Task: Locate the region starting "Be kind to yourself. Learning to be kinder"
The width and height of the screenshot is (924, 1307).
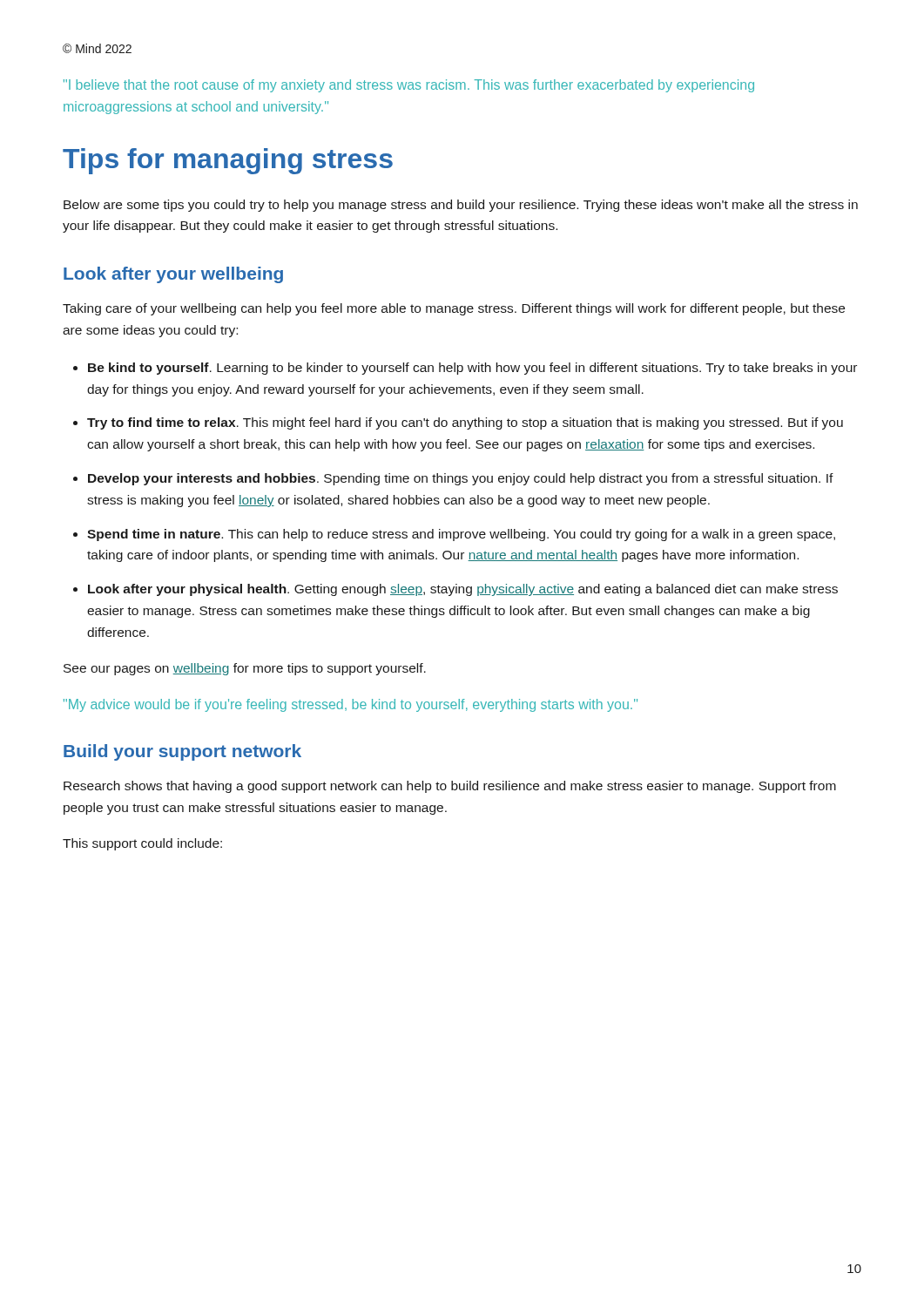Action: coord(472,378)
